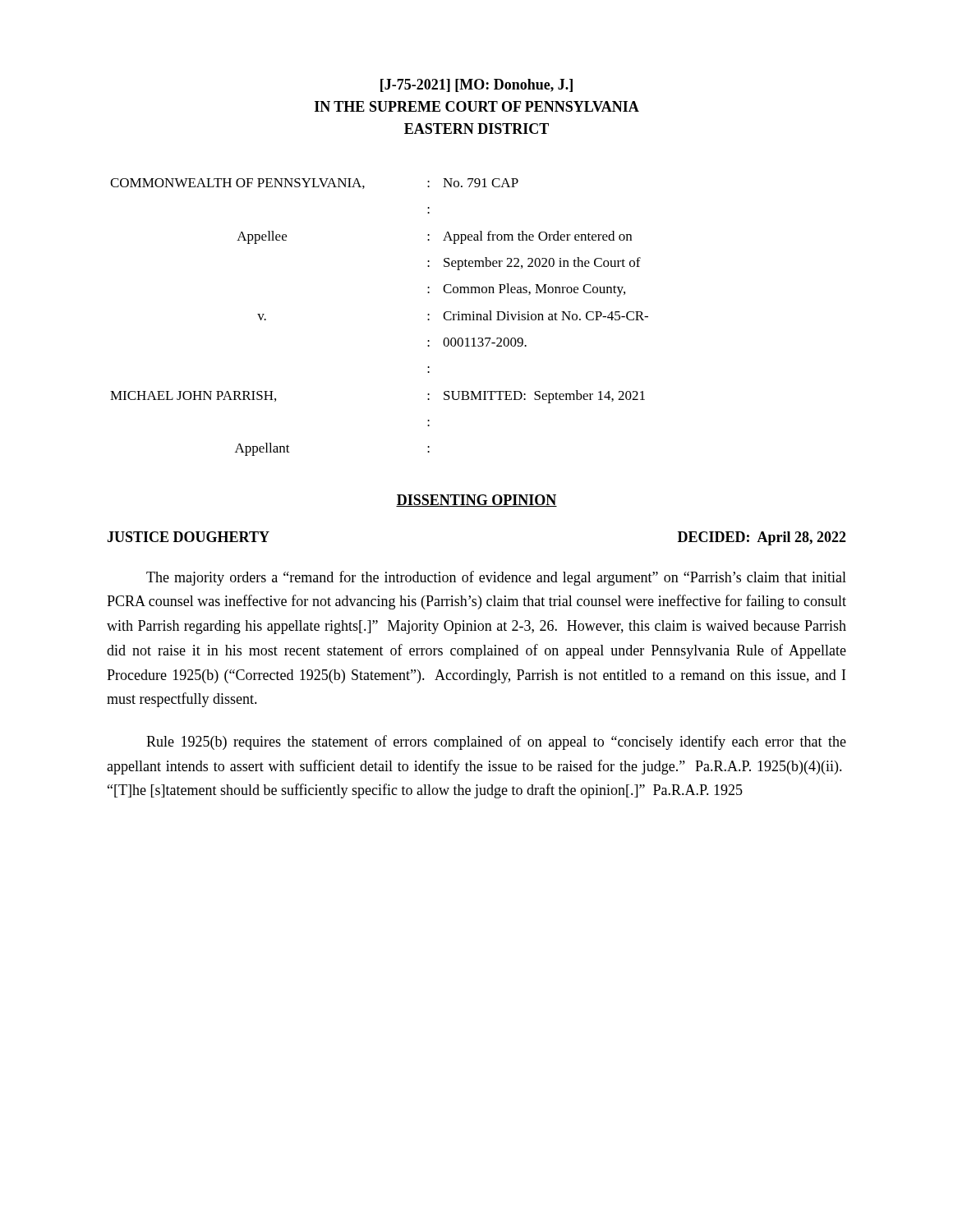Viewport: 953px width, 1232px height.
Task: Point to the block beginning "Rule 1925(b) requires the statement of errors"
Action: pyautogui.click(x=476, y=767)
